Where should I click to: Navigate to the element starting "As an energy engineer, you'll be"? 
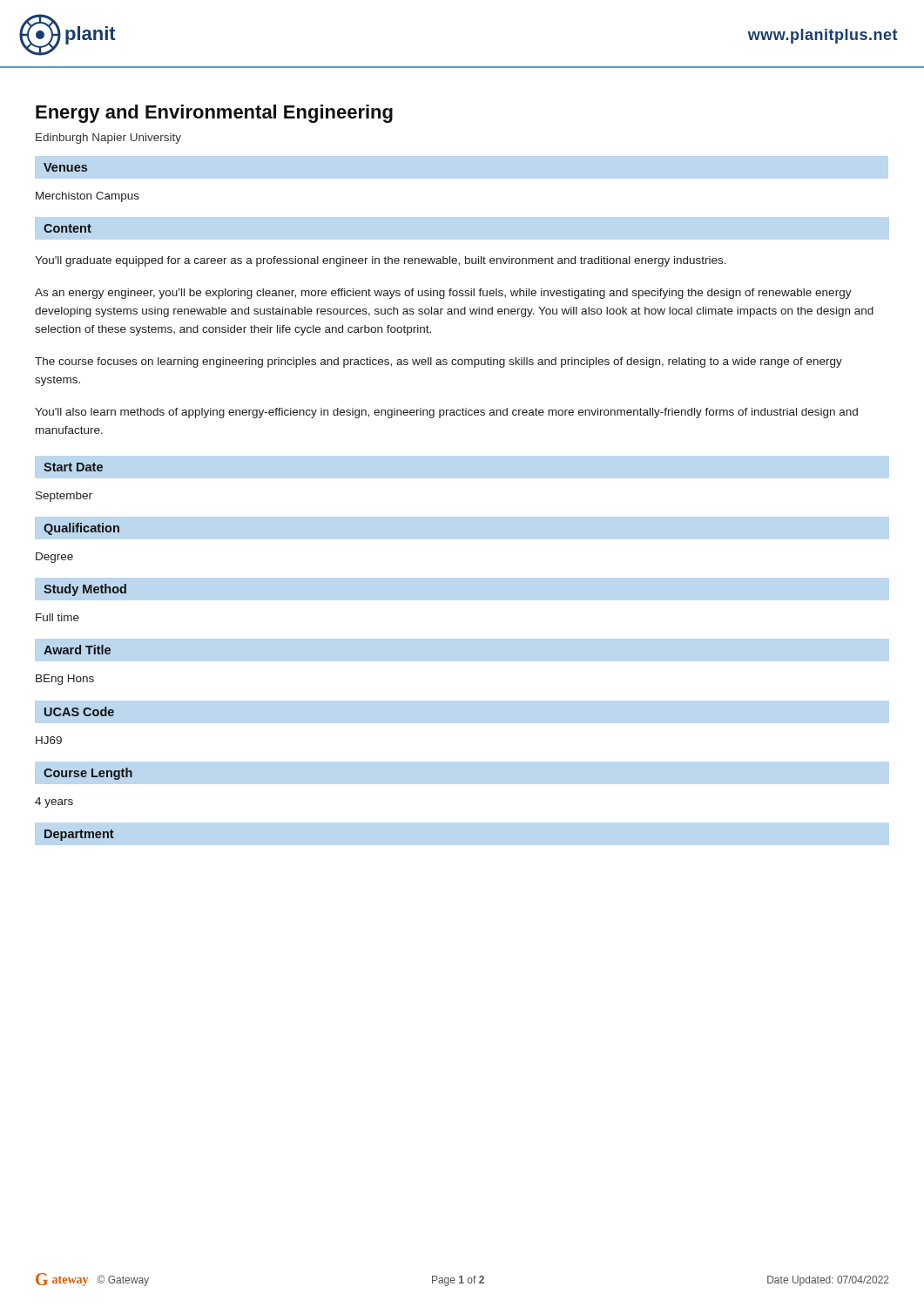click(x=454, y=311)
